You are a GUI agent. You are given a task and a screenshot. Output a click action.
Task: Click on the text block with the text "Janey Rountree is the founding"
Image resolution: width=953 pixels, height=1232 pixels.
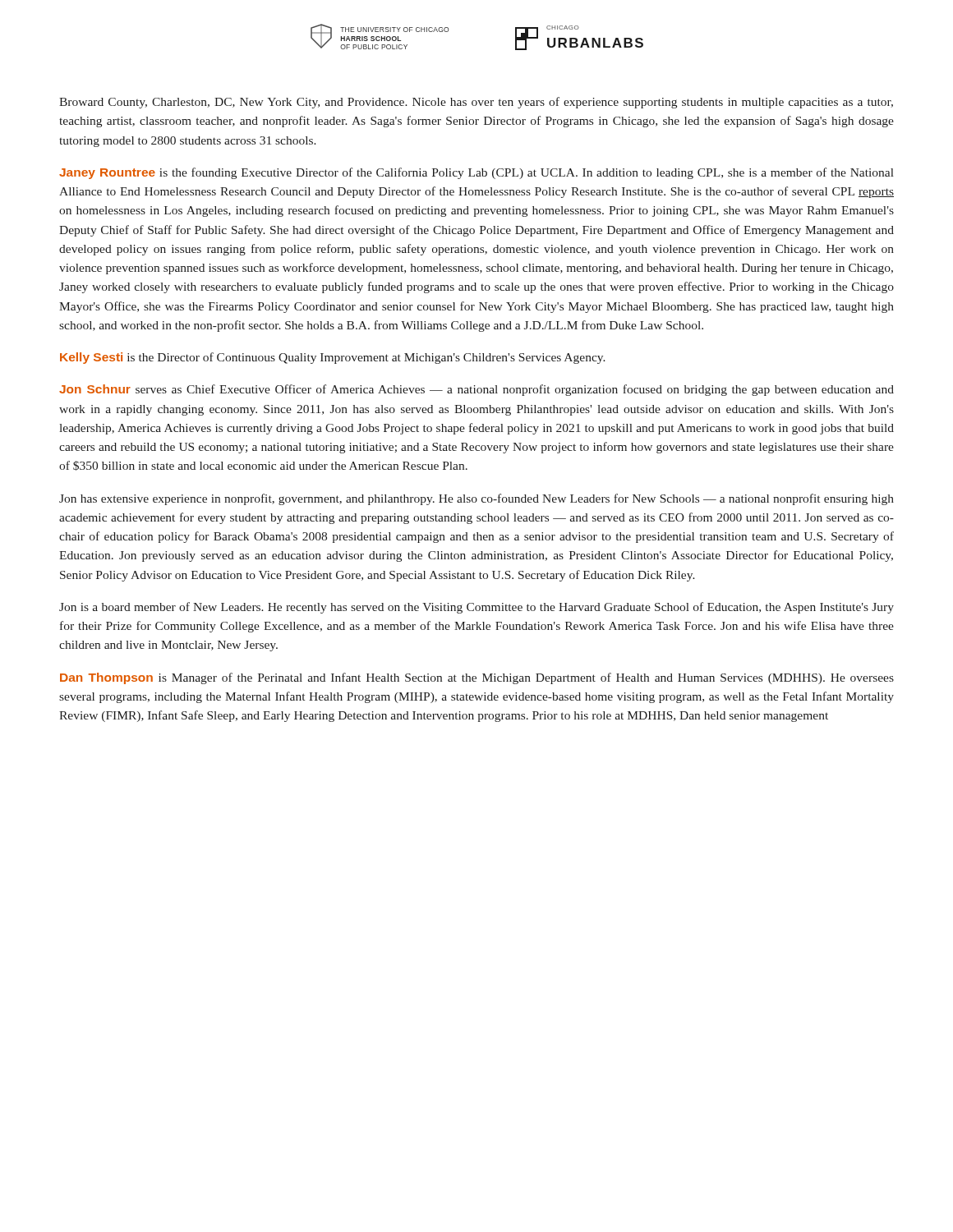pyautogui.click(x=476, y=248)
